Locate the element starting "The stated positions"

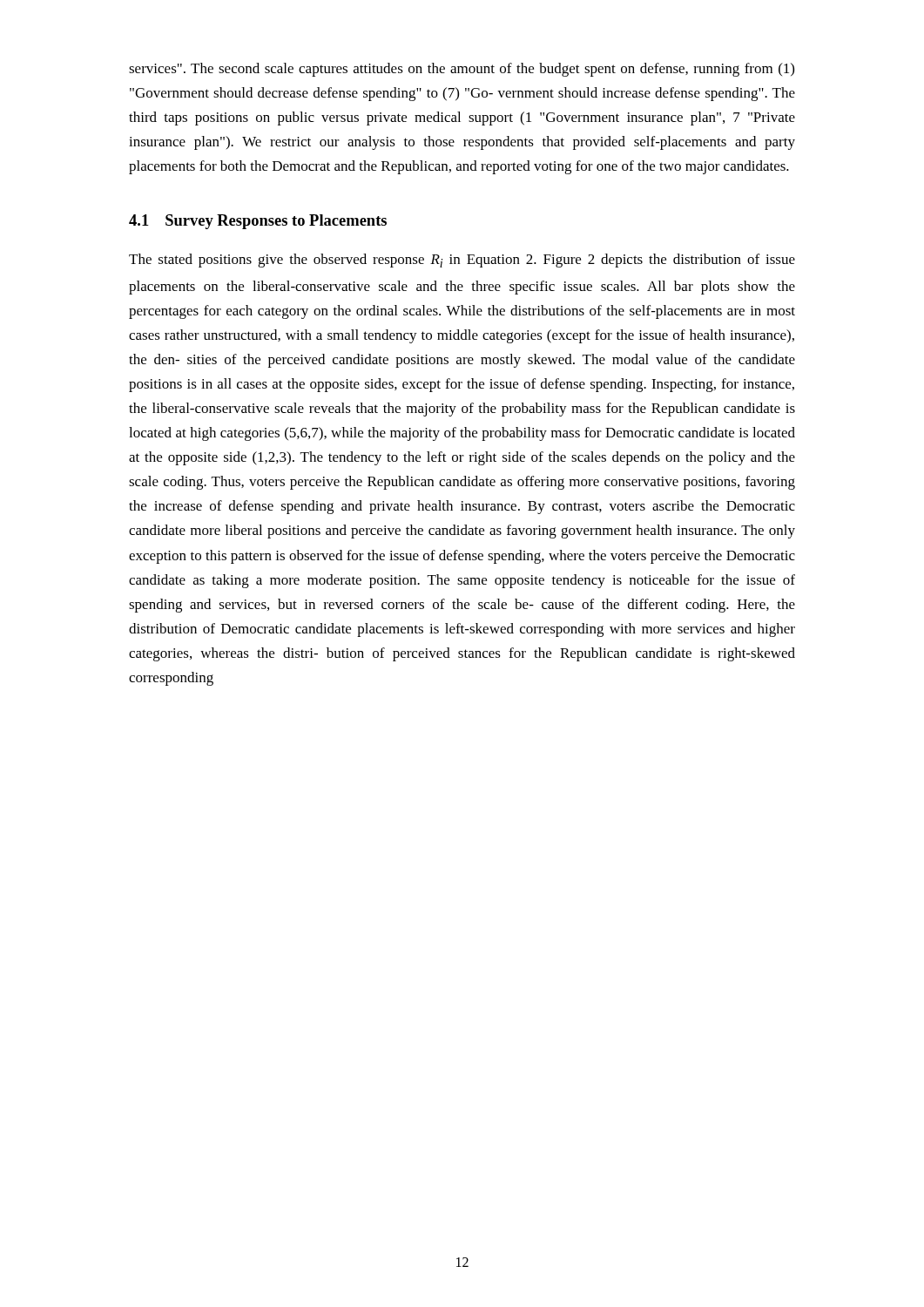[x=462, y=469]
